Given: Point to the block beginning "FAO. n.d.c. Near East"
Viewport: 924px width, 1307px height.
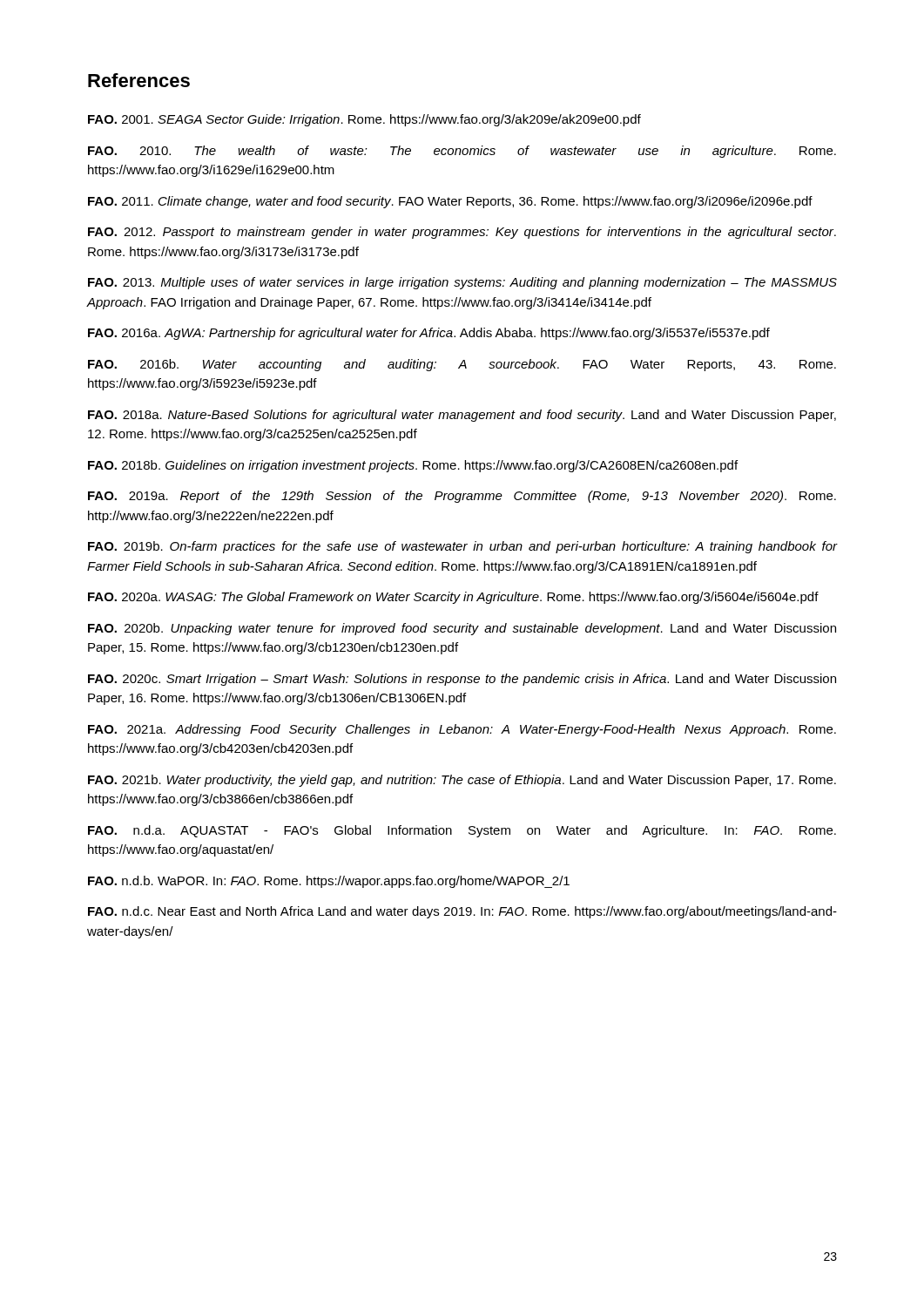Looking at the screenshot, I should click(x=462, y=921).
